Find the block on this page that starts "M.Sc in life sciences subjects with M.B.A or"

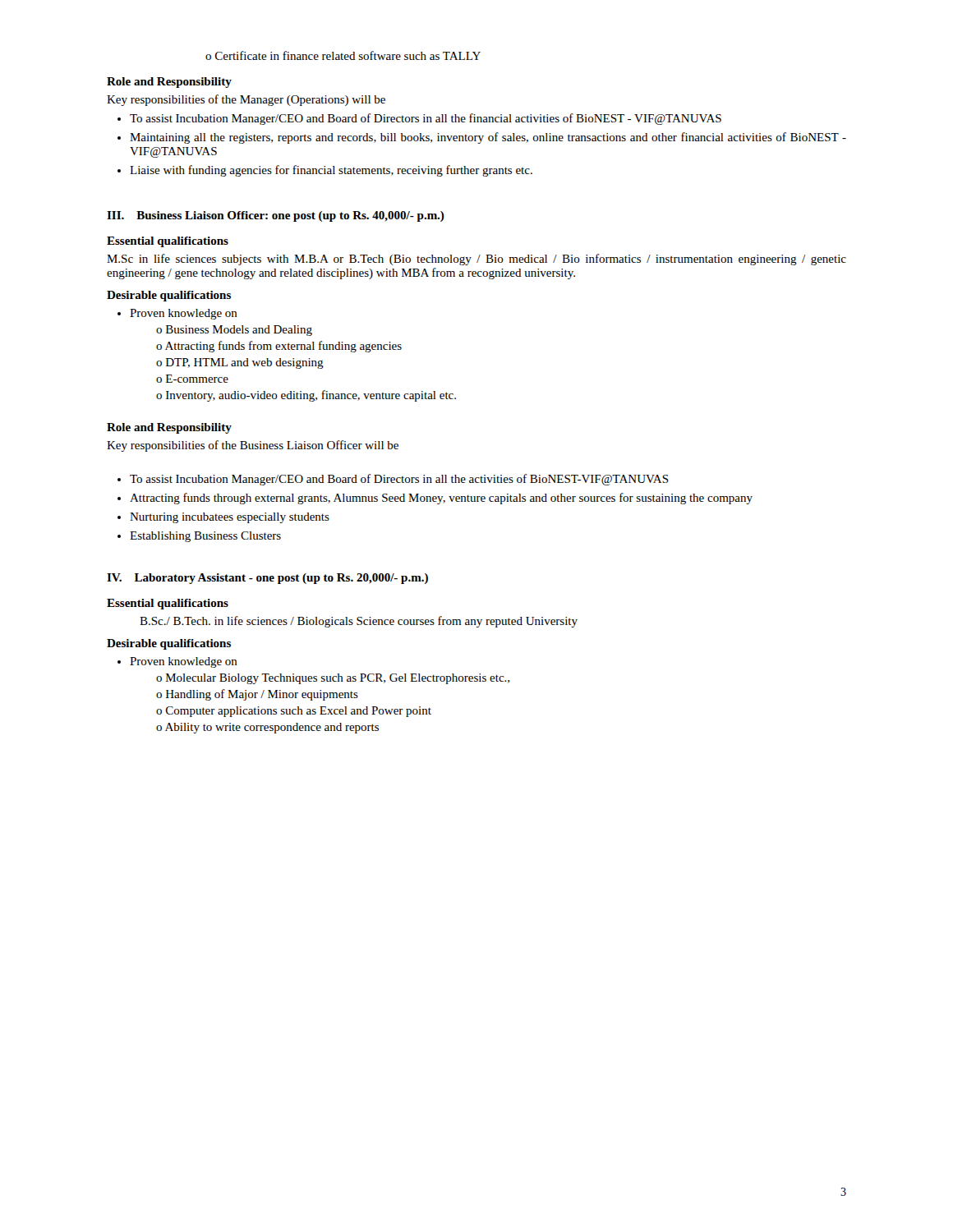tap(476, 266)
